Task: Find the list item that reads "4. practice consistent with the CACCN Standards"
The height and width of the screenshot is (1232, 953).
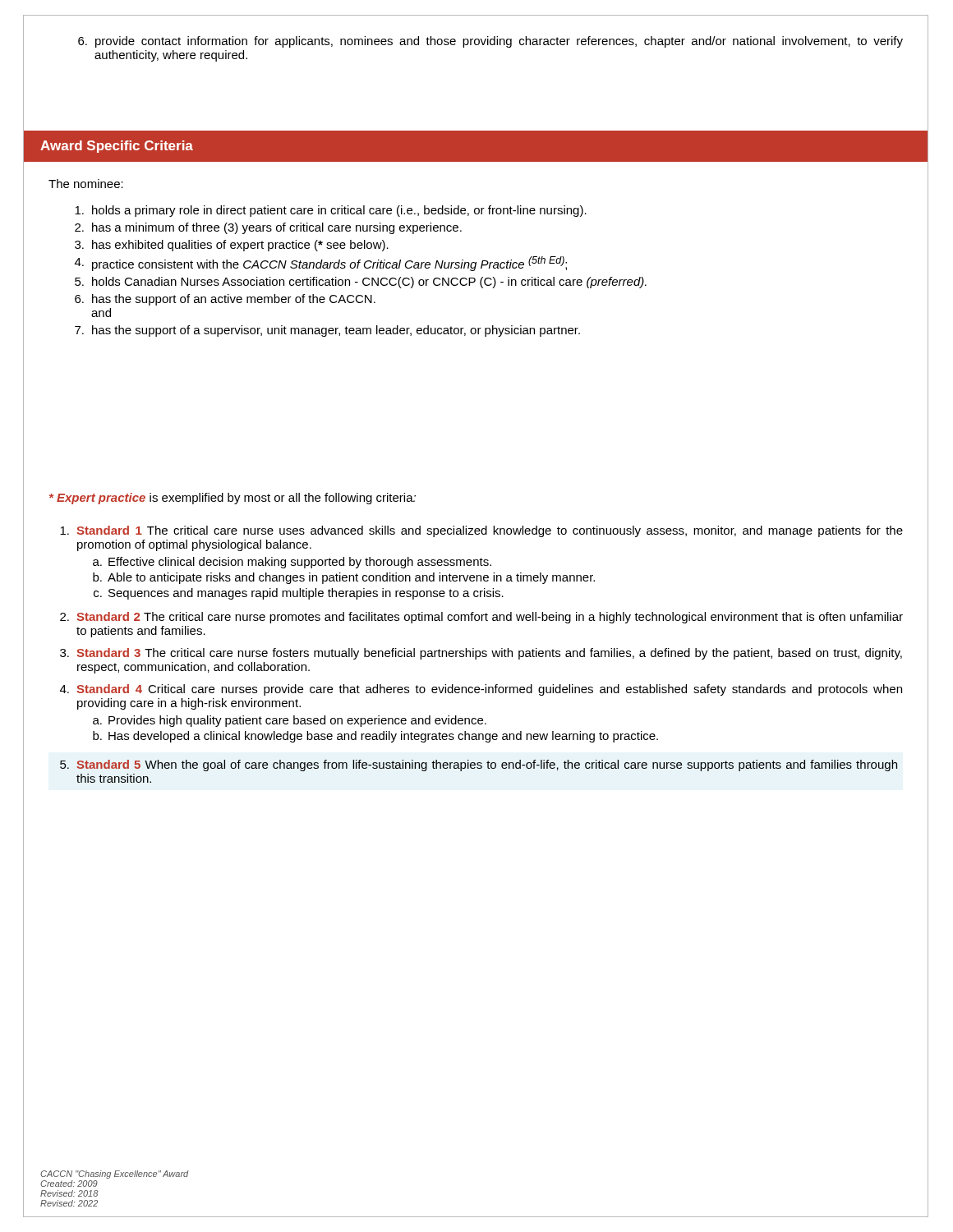Action: 308,263
